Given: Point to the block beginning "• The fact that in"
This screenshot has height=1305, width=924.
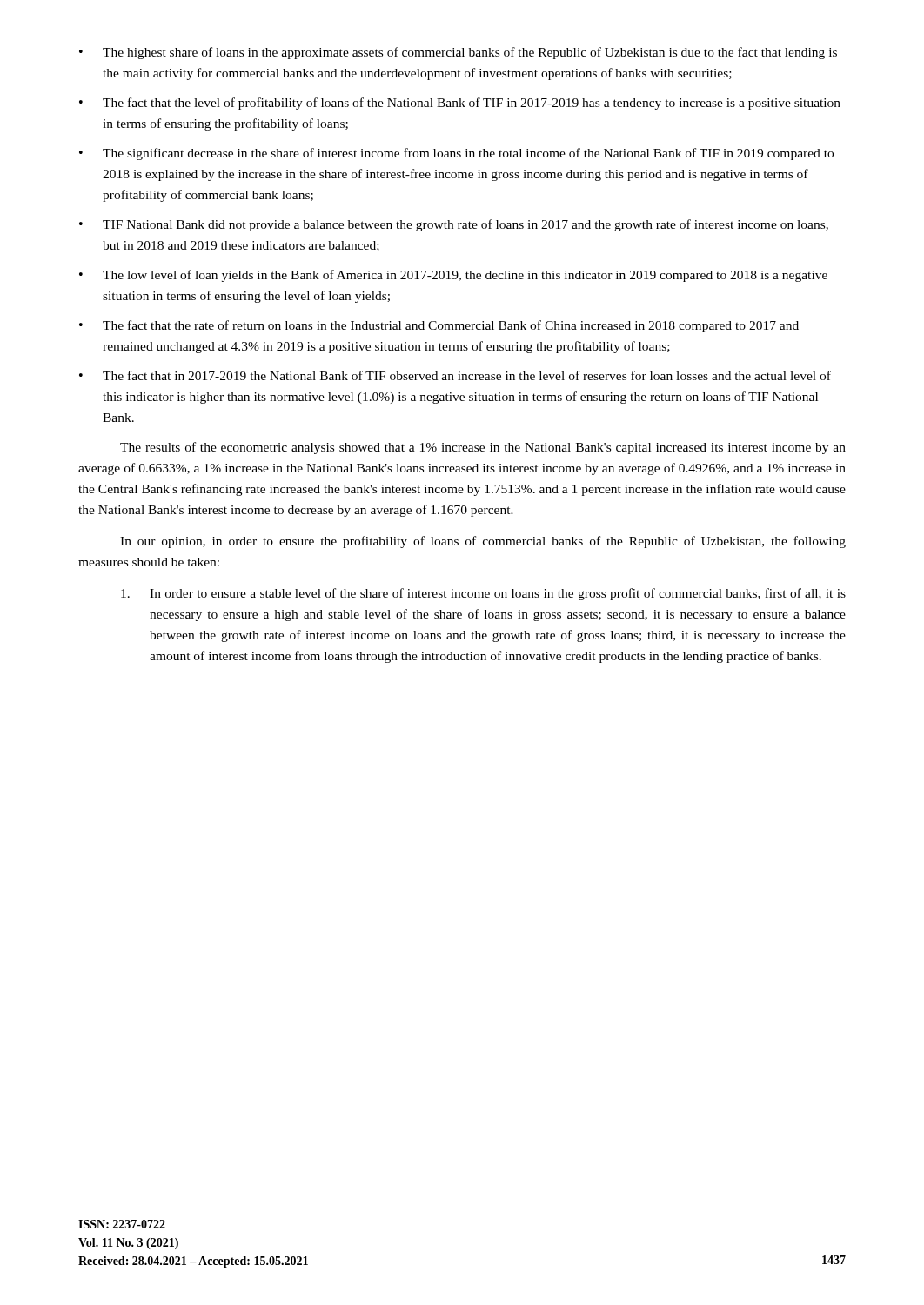Looking at the screenshot, I should click(462, 397).
